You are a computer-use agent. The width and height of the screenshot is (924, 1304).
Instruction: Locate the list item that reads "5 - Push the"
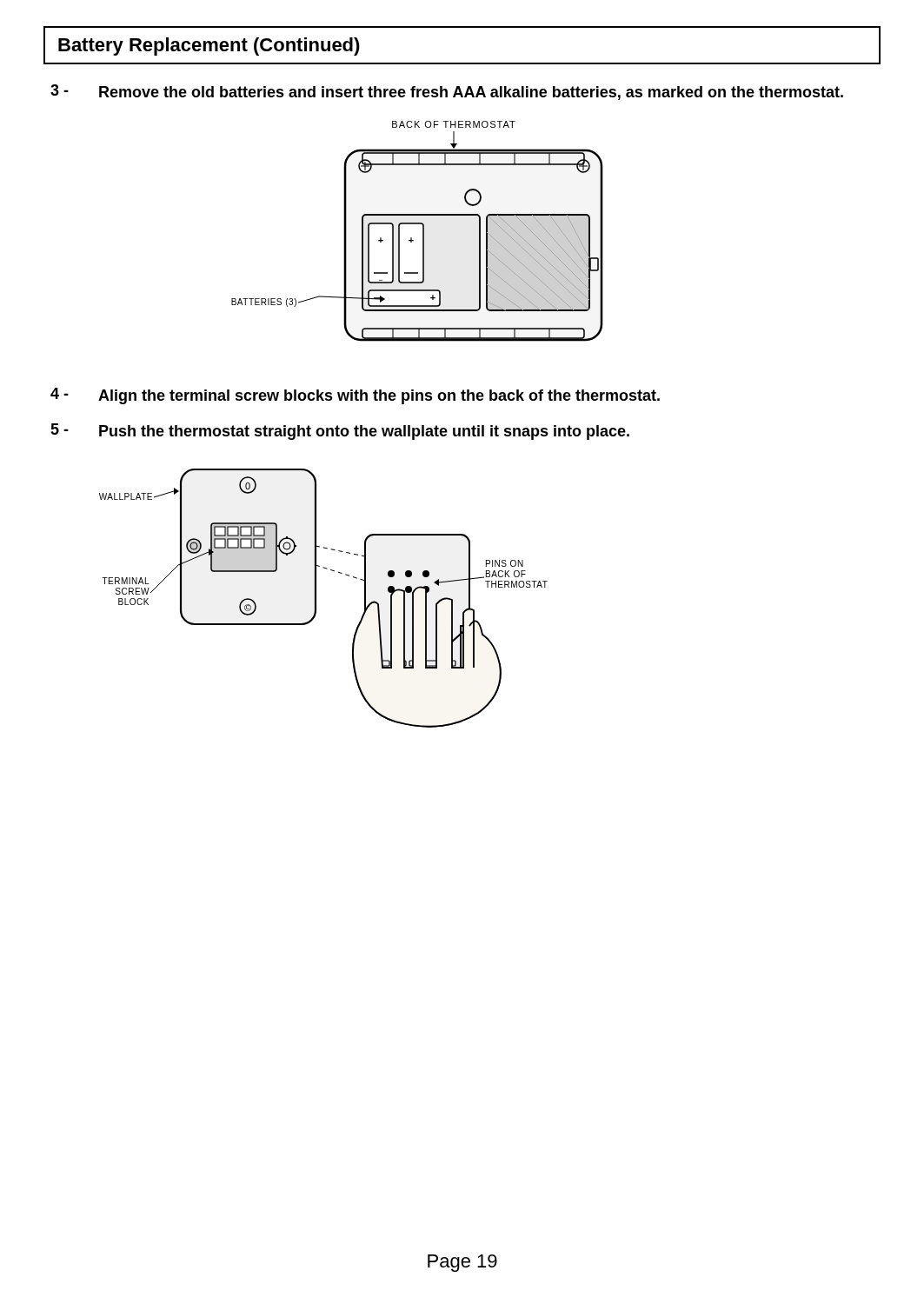click(x=340, y=431)
